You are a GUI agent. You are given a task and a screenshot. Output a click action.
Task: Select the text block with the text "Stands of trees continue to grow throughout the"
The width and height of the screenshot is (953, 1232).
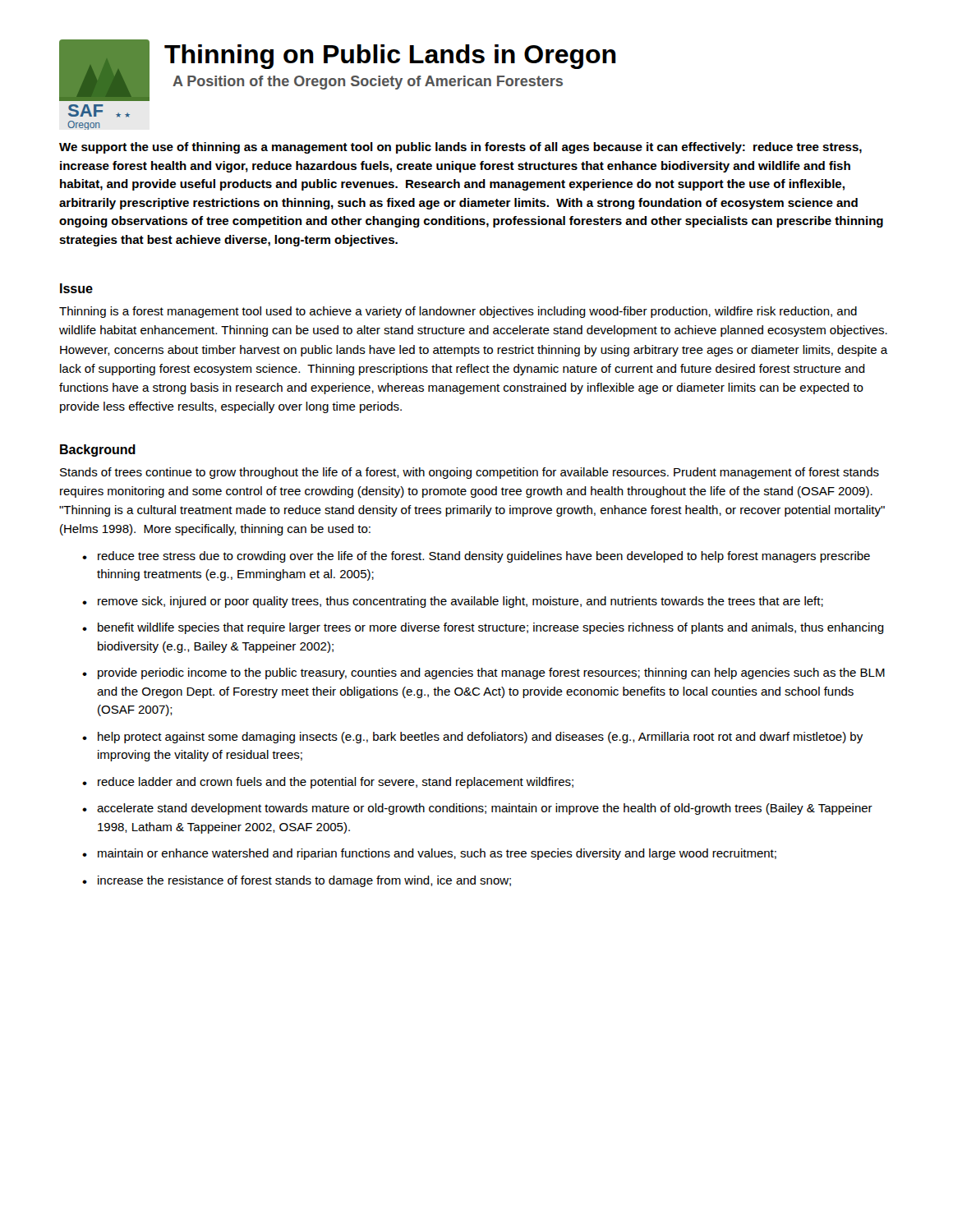(472, 500)
